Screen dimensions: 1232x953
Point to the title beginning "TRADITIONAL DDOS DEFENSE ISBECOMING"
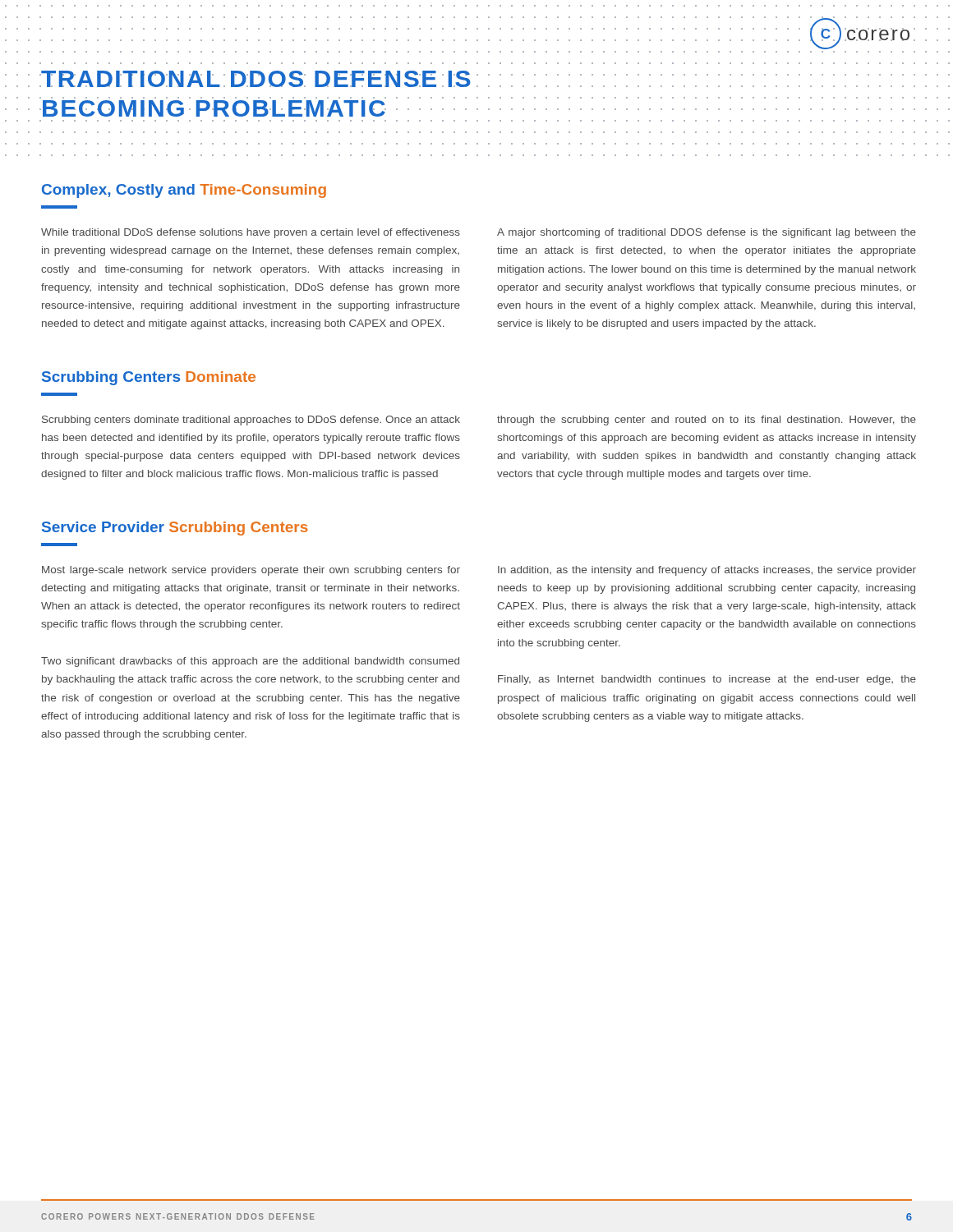pyautogui.click(x=271, y=94)
